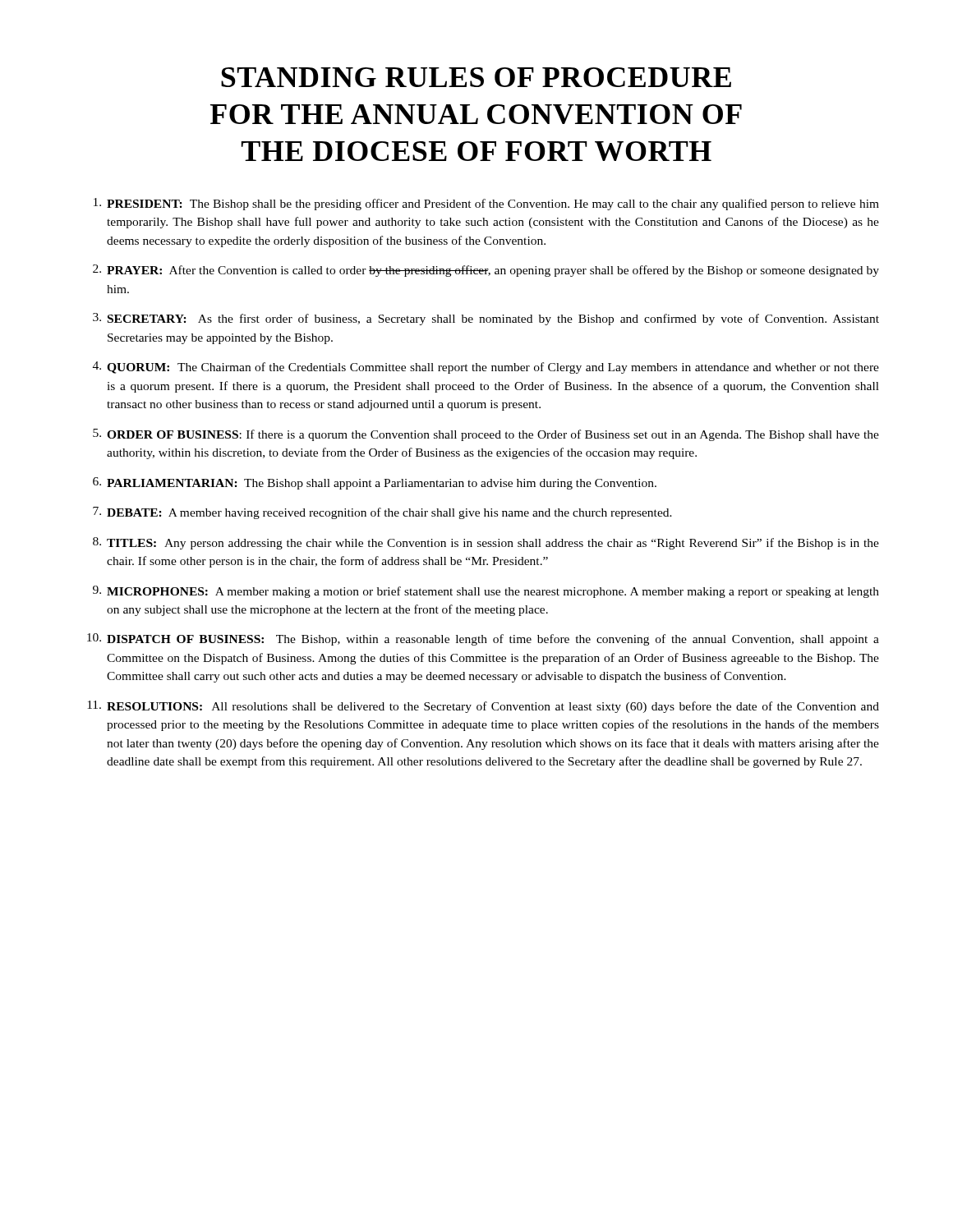Find the list item containing "2. PRAYER: After the"

476,280
